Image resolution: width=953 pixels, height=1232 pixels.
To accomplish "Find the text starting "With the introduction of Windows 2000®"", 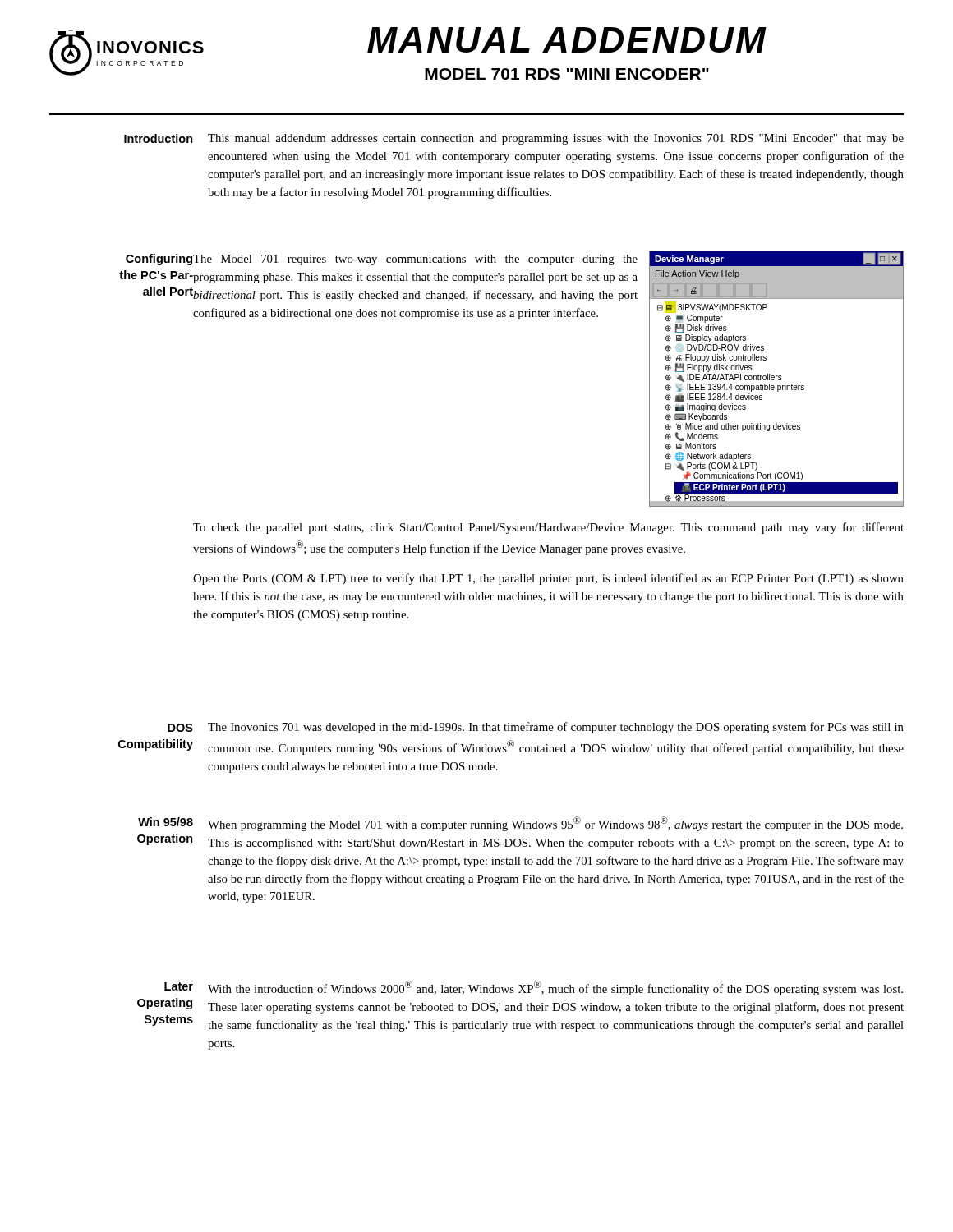I will click(x=556, y=1014).
